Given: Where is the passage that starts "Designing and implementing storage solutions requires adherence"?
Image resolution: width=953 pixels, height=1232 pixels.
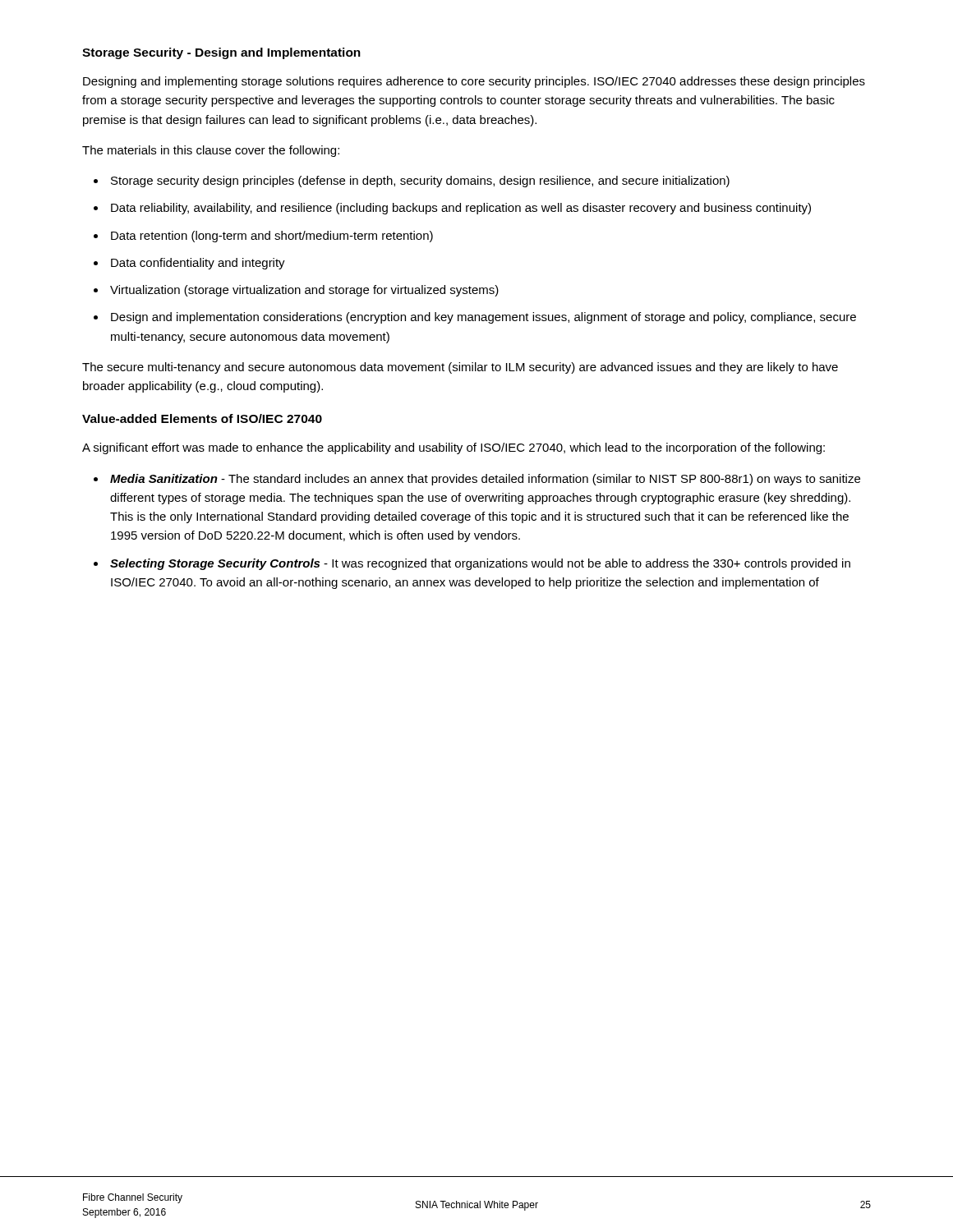Looking at the screenshot, I should click(x=474, y=100).
